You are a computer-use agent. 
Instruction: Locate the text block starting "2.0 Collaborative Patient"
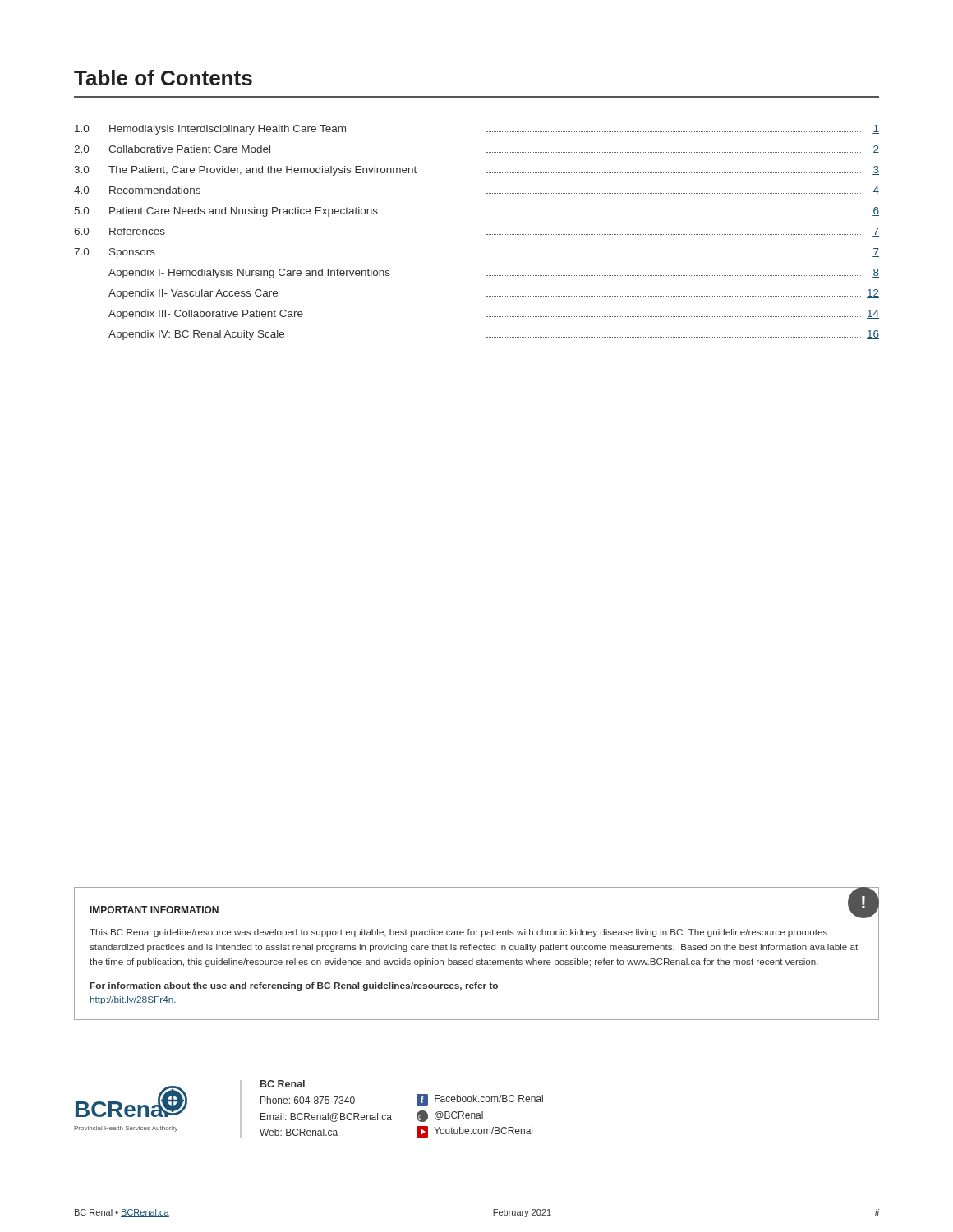[x=476, y=149]
